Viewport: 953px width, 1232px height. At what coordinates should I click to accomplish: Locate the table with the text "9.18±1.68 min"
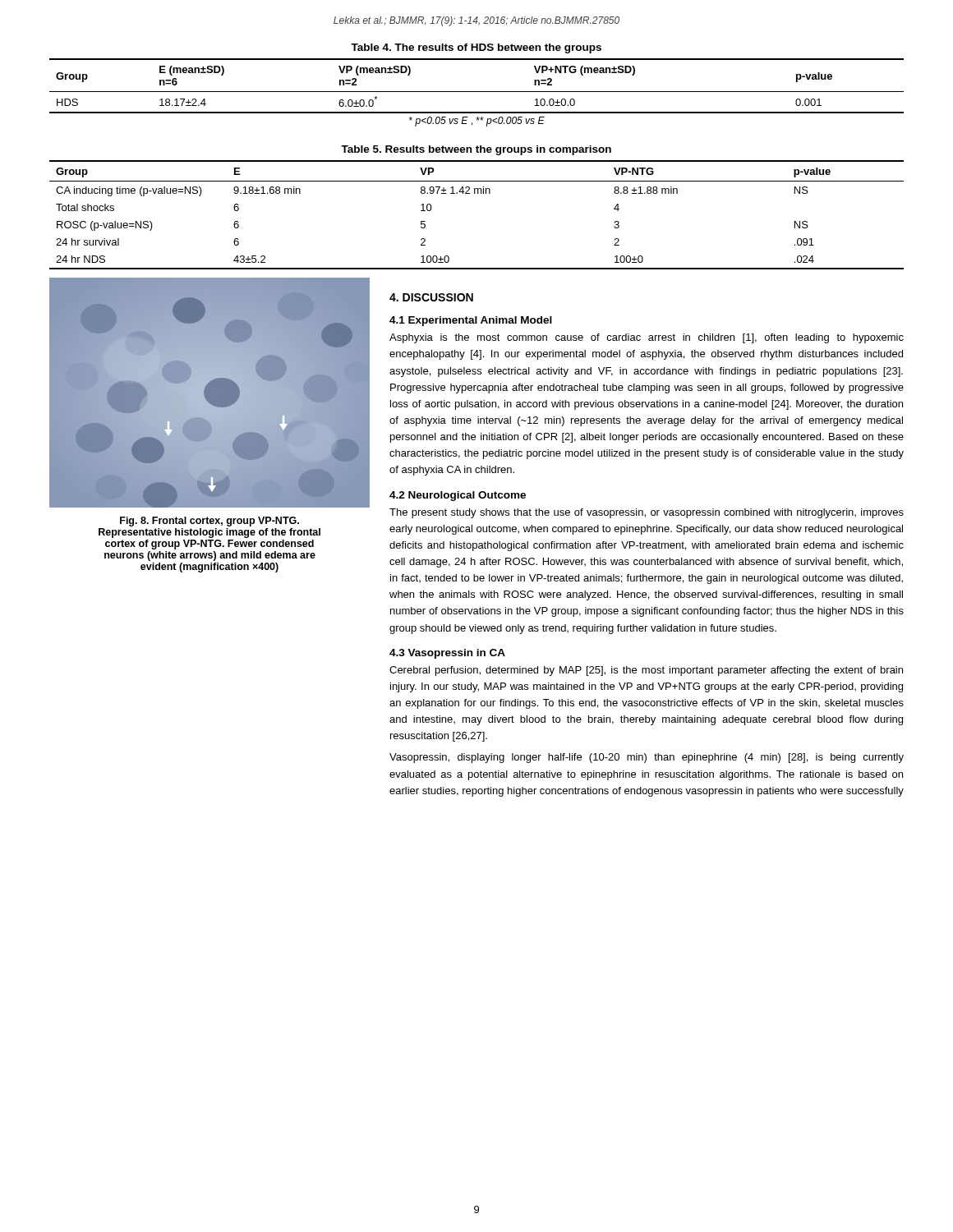click(476, 215)
